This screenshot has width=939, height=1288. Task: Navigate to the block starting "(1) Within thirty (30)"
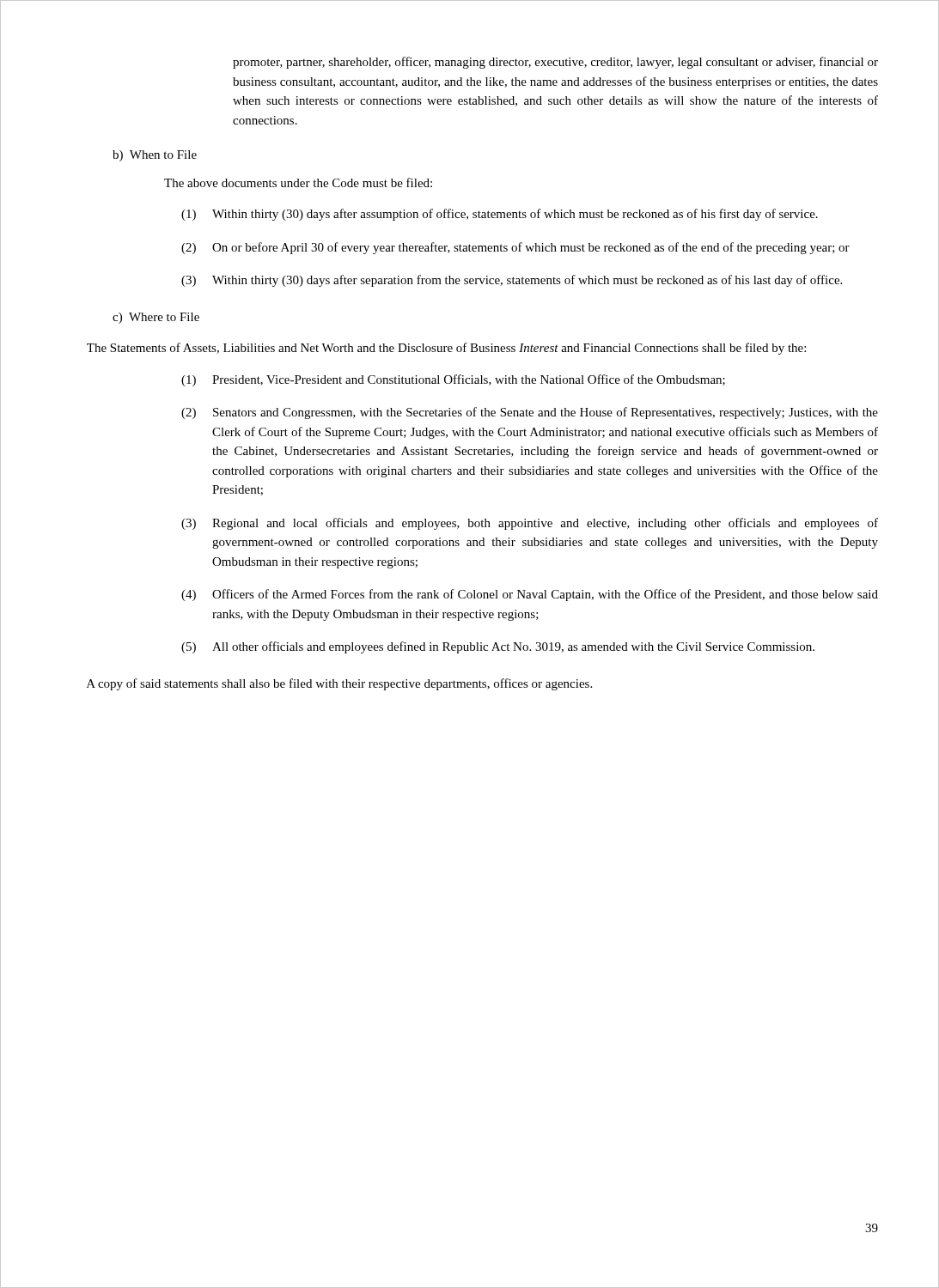pyautogui.click(x=530, y=214)
